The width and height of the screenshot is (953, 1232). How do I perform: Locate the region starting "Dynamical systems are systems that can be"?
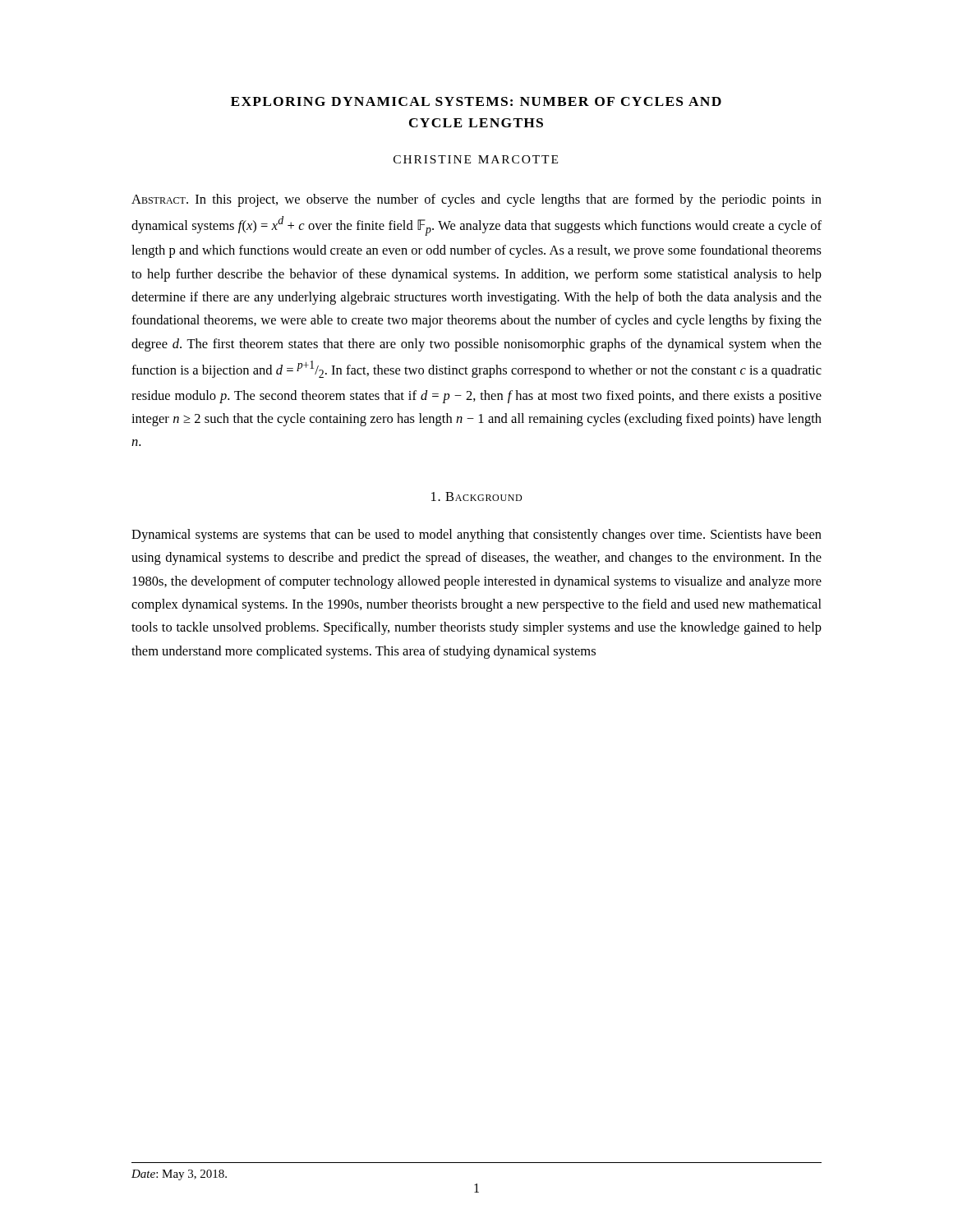[x=476, y=592]
